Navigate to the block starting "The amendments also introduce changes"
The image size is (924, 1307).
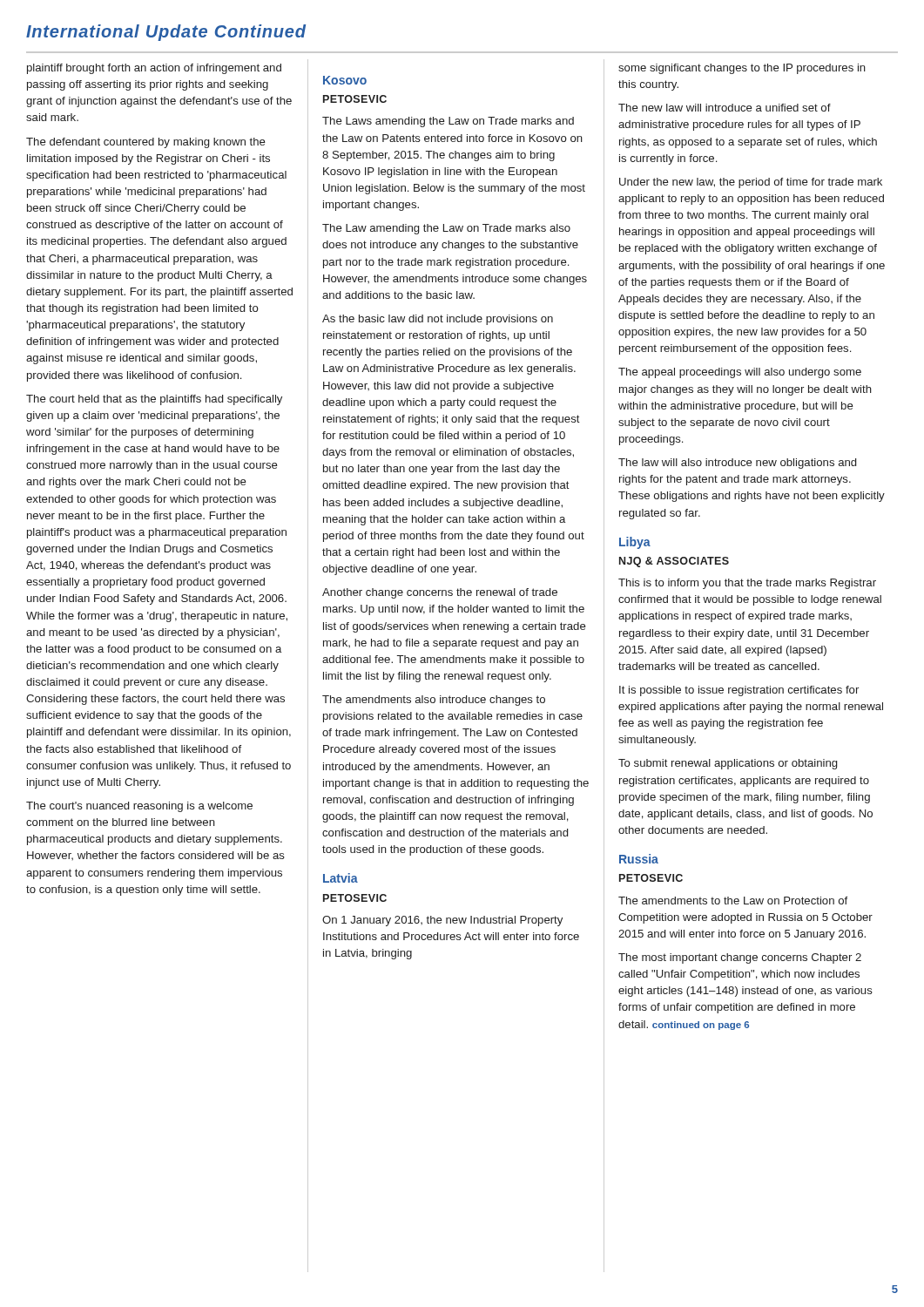[456, 774]
